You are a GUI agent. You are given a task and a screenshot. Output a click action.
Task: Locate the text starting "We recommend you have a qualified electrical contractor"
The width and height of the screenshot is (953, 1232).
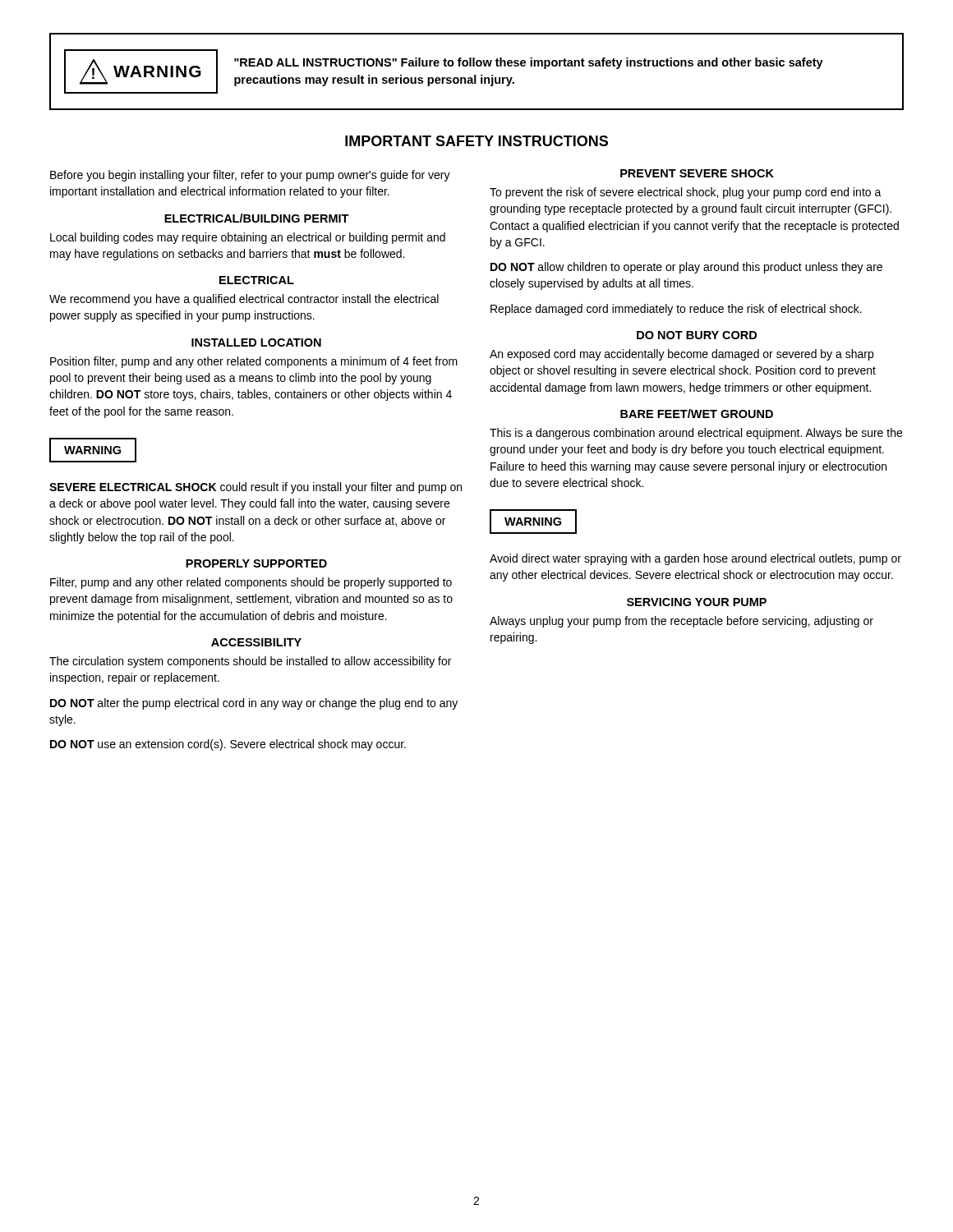click(244, 308)
